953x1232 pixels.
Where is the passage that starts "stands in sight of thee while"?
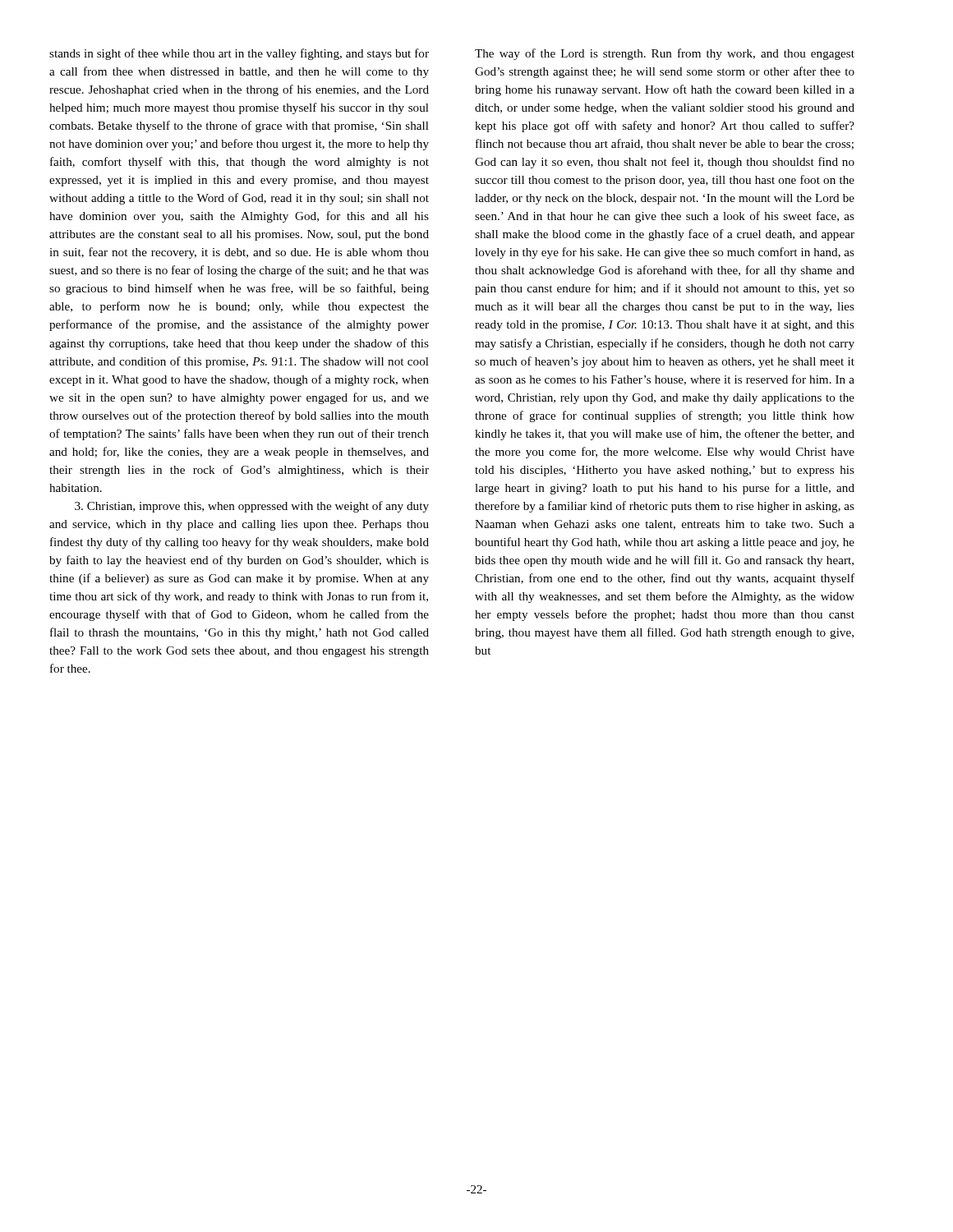click(x=239, y=361)
